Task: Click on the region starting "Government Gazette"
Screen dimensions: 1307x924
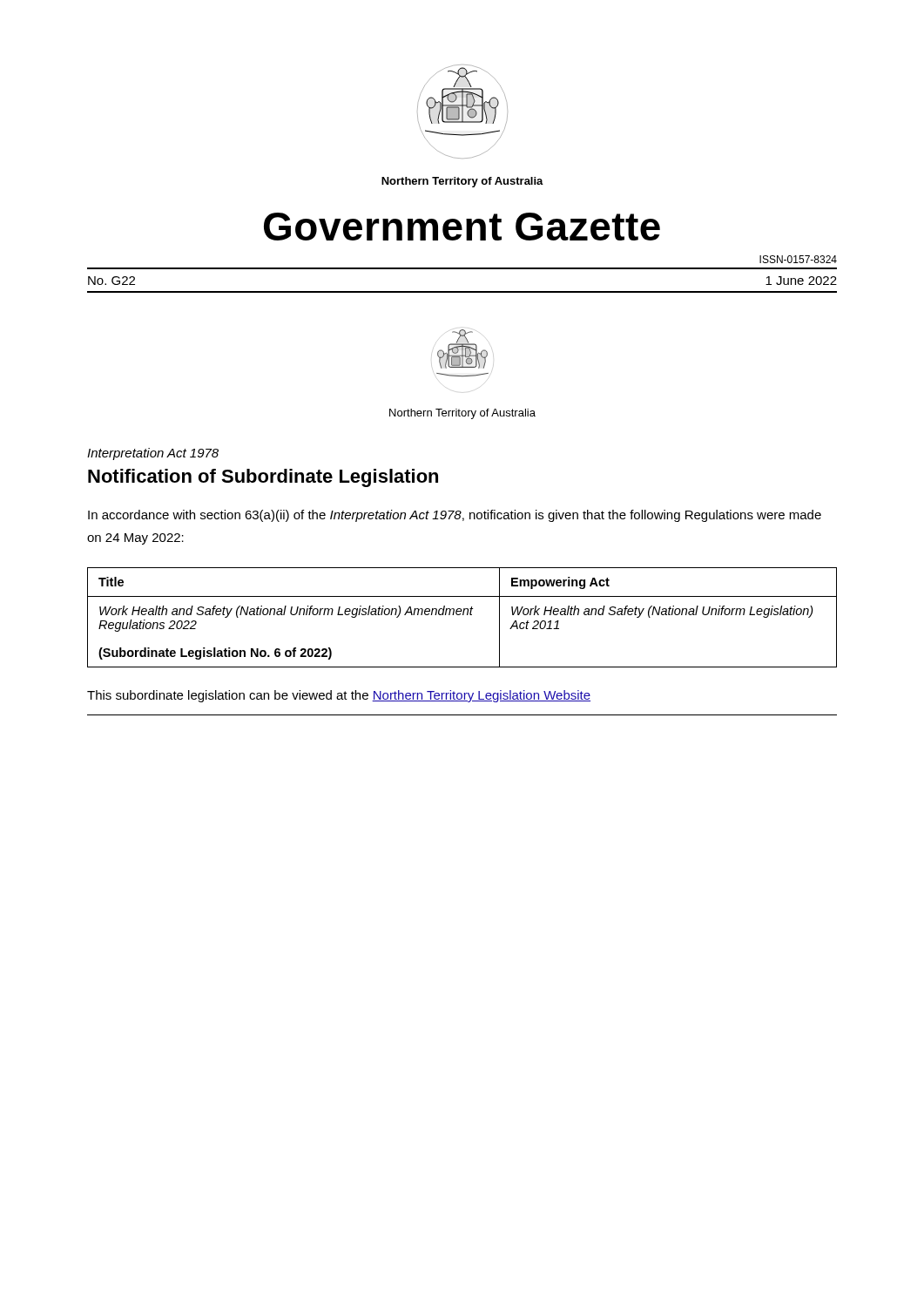Action: pyautogui.click(x=462, y=227)
